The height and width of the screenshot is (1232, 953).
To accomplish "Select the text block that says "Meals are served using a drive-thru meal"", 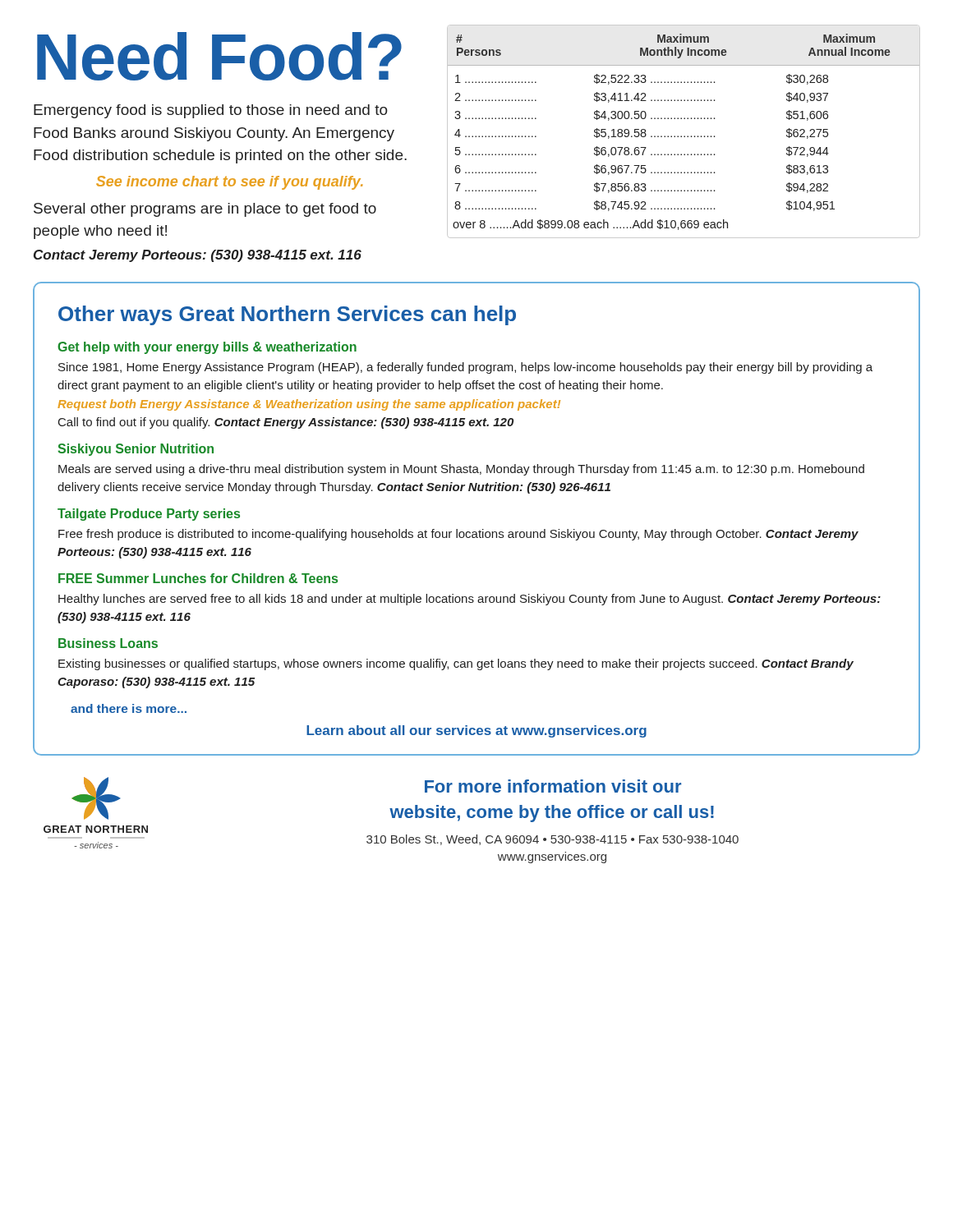I will 476,478.
